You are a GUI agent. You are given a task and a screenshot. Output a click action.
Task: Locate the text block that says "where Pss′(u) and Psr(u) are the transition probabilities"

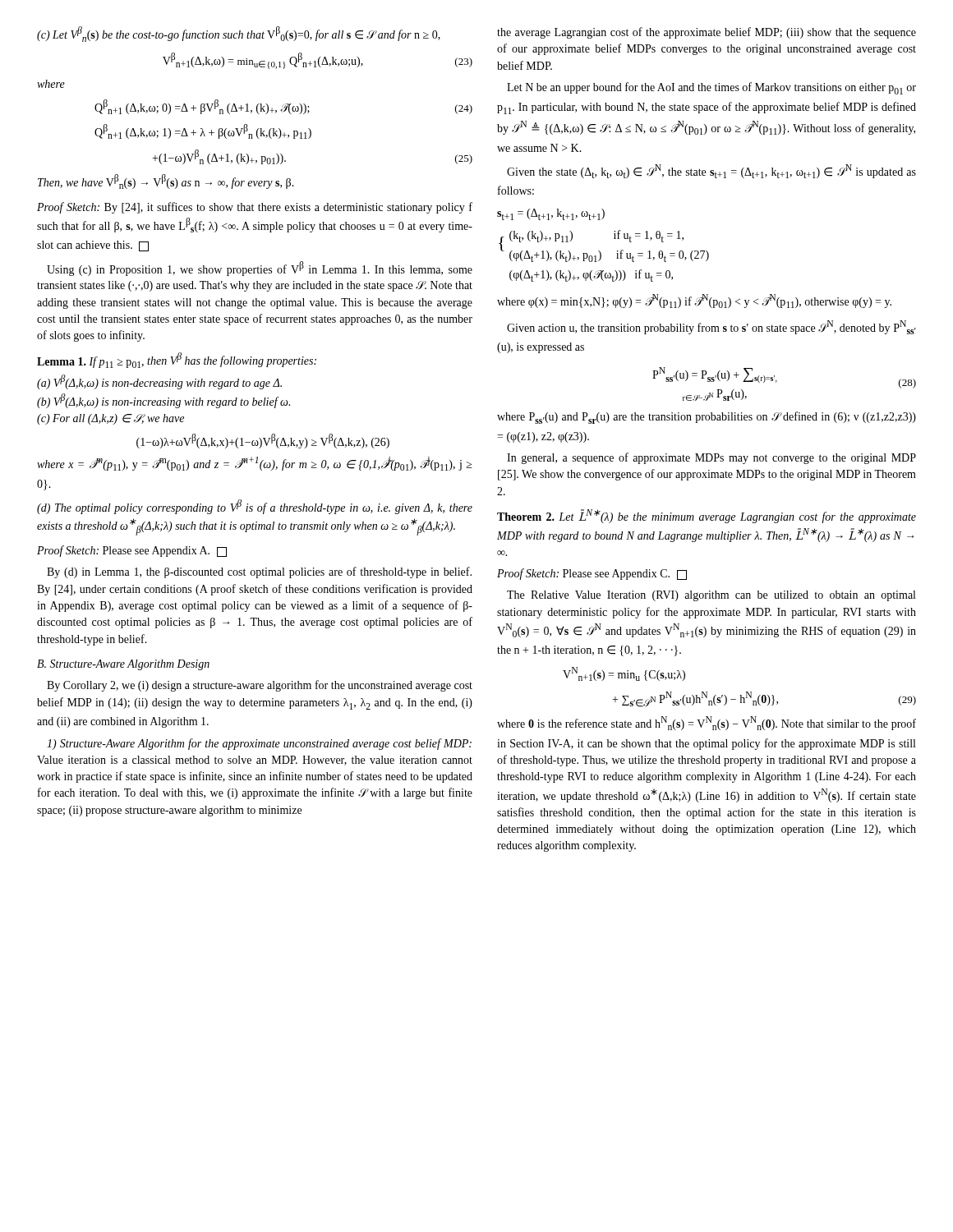707,455
